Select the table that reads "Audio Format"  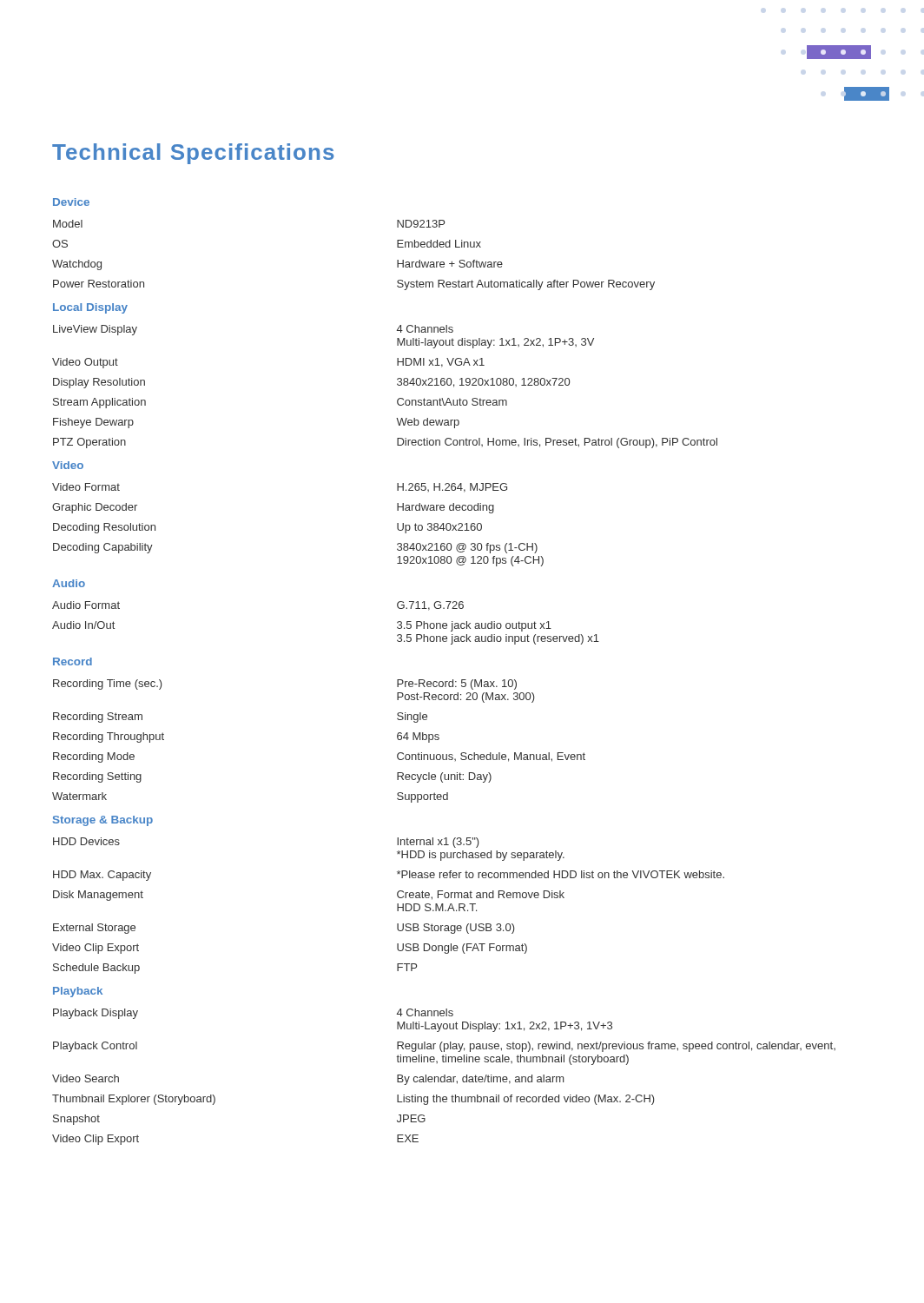point(462,622)
